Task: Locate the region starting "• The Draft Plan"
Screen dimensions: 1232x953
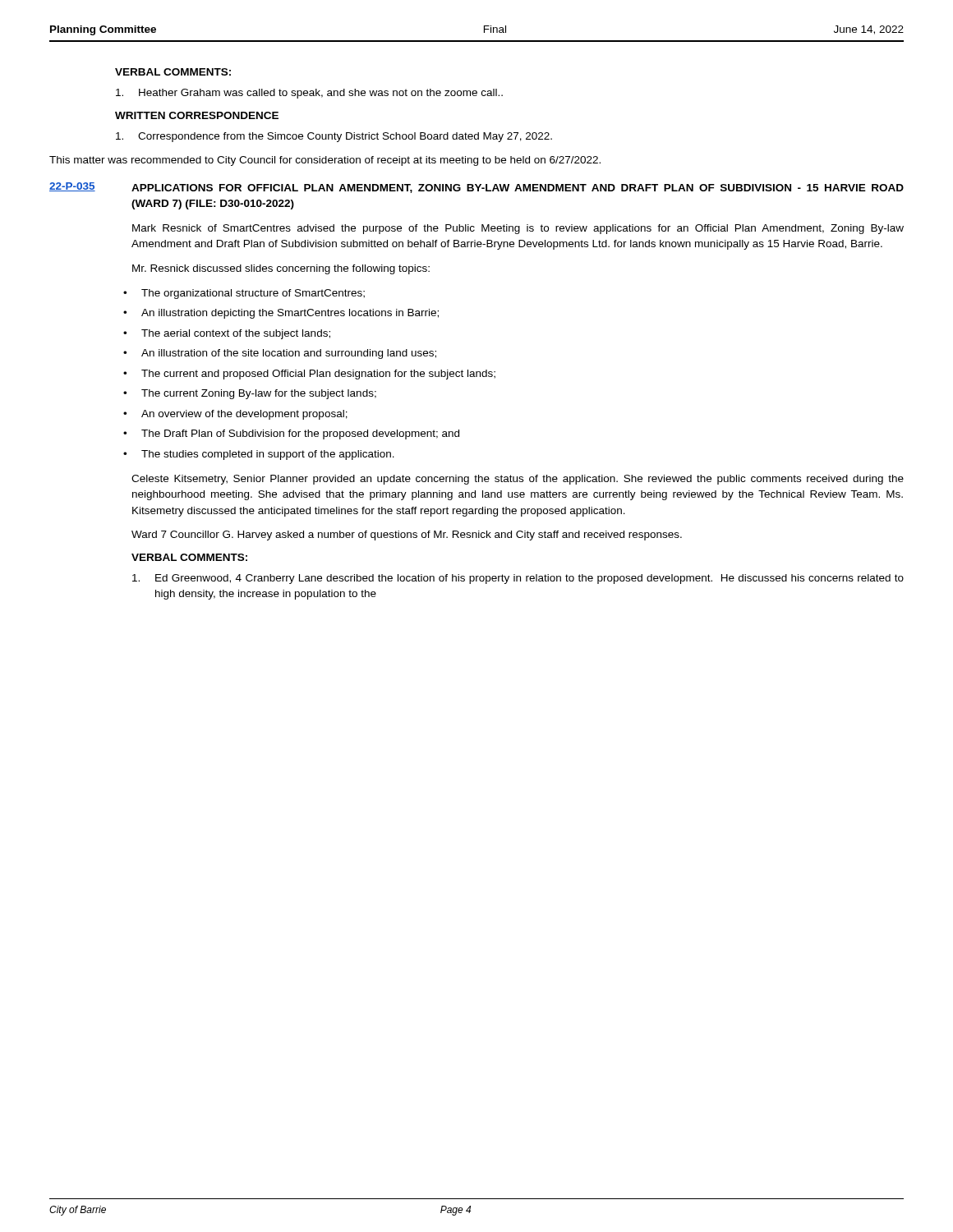Action: [291, 434]
